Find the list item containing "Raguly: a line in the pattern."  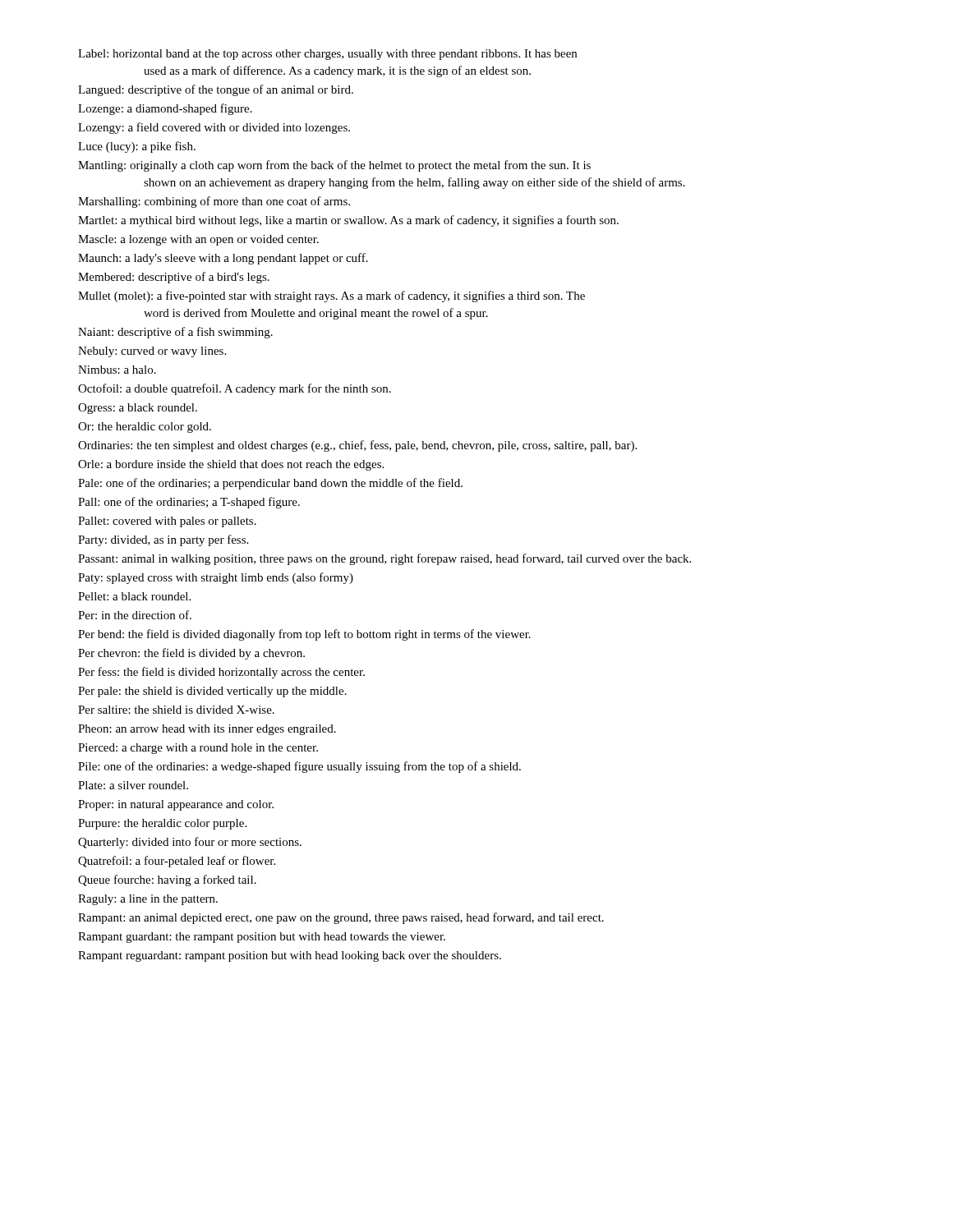[x=148, y=899]
